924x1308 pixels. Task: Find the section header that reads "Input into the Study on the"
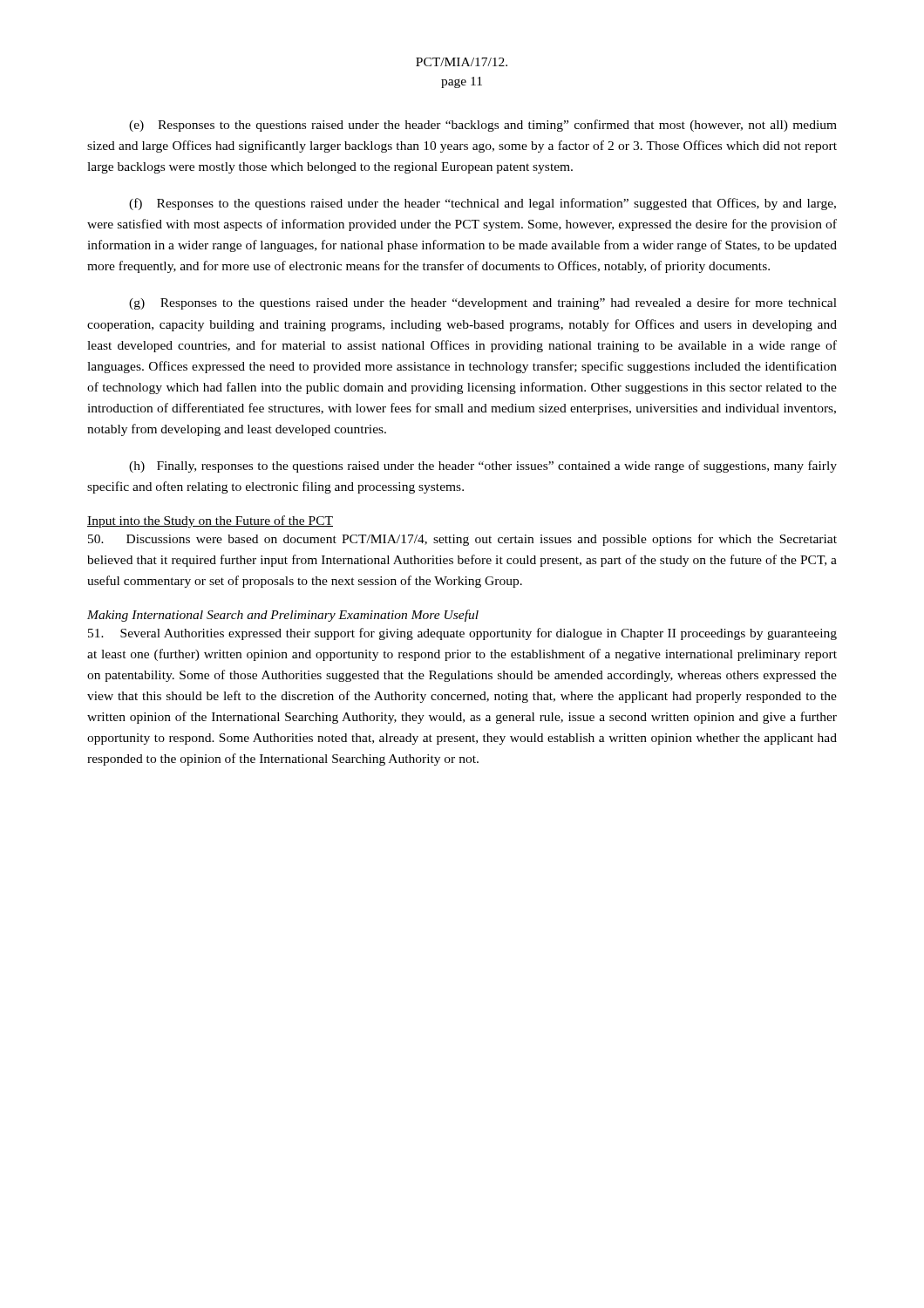[x=210, y=520]
